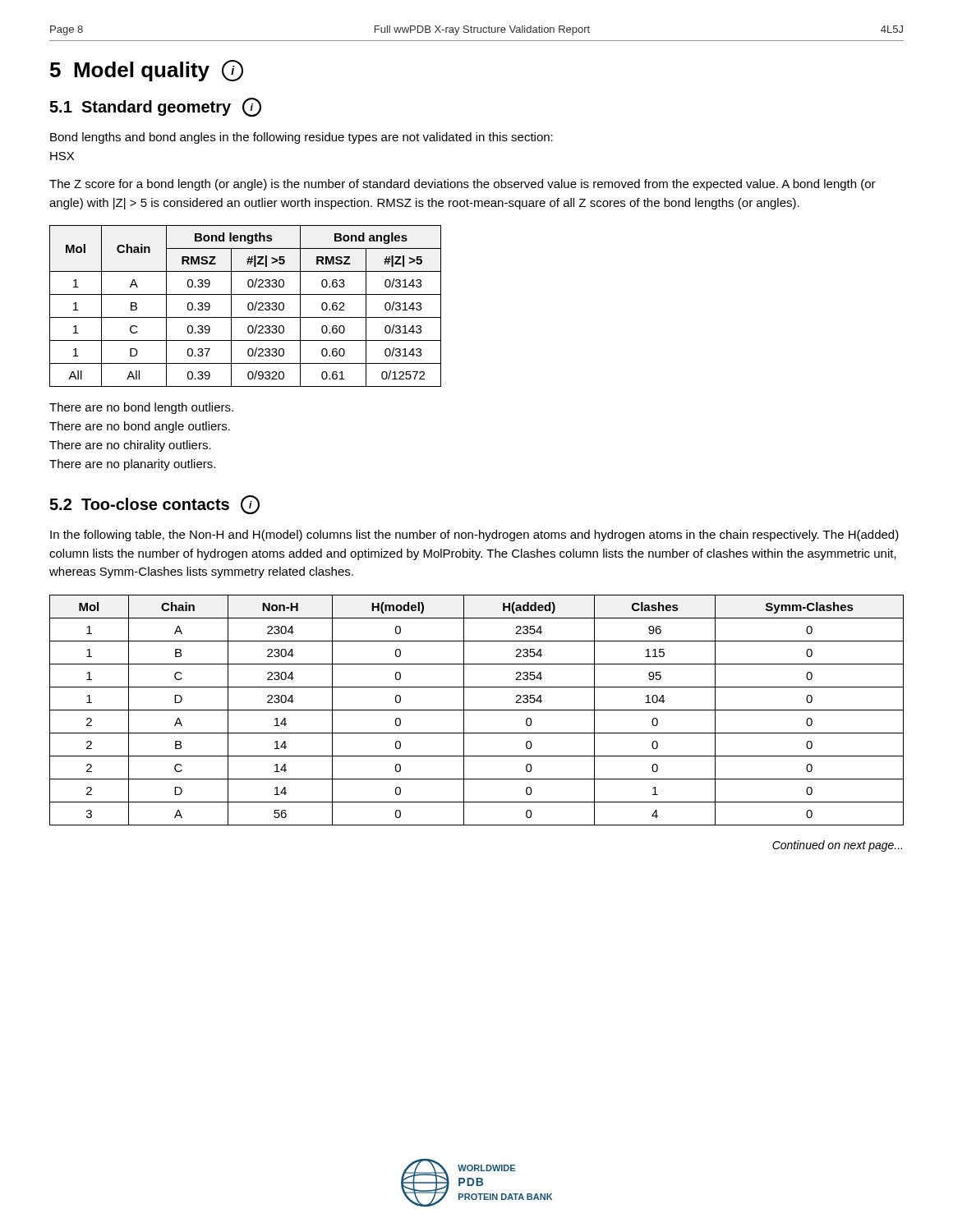Select the text block that says "There are no bond length"

click(x=141, y=408)
